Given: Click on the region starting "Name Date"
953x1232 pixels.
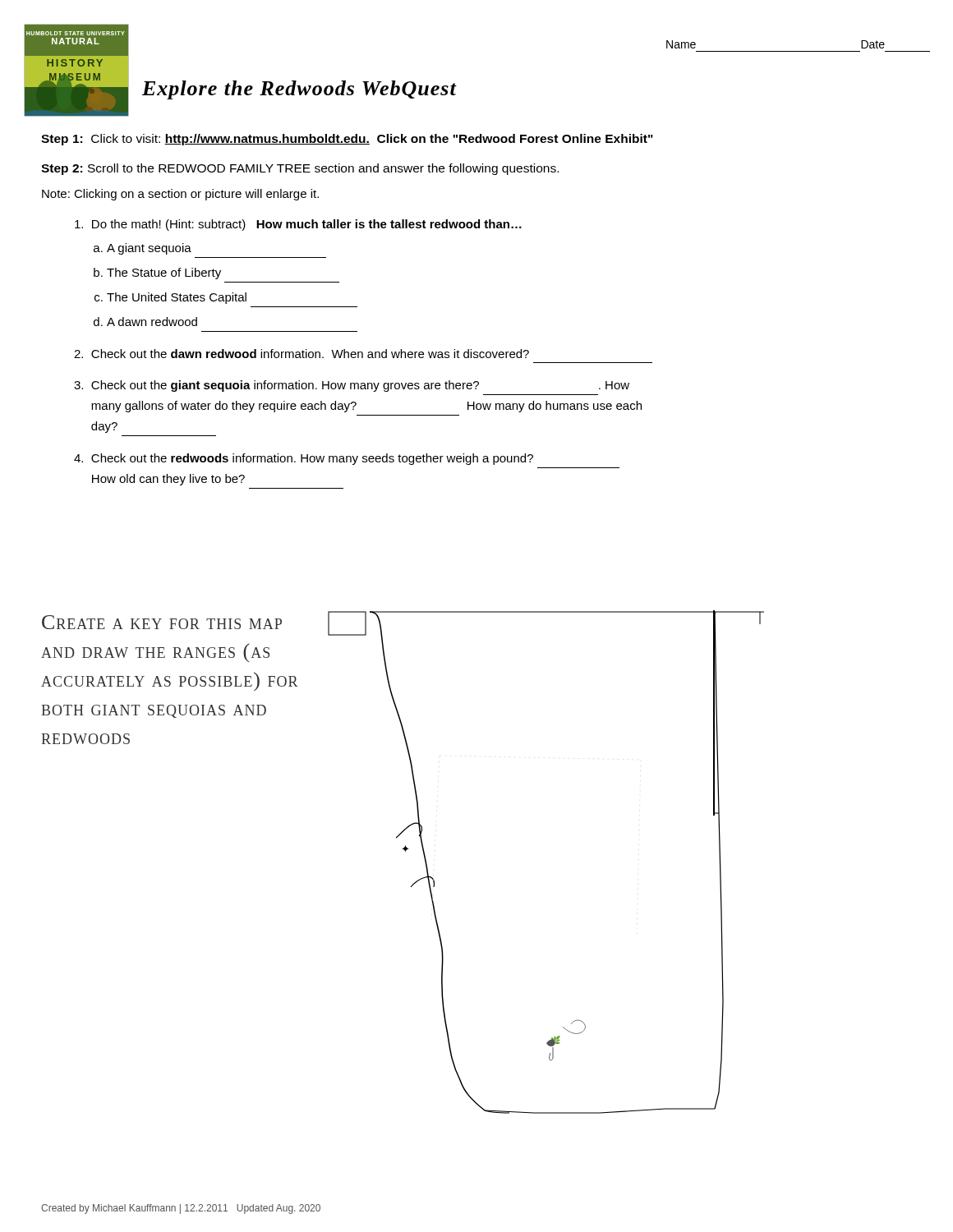Looking at the screenshot, I should tap(798, 45).
